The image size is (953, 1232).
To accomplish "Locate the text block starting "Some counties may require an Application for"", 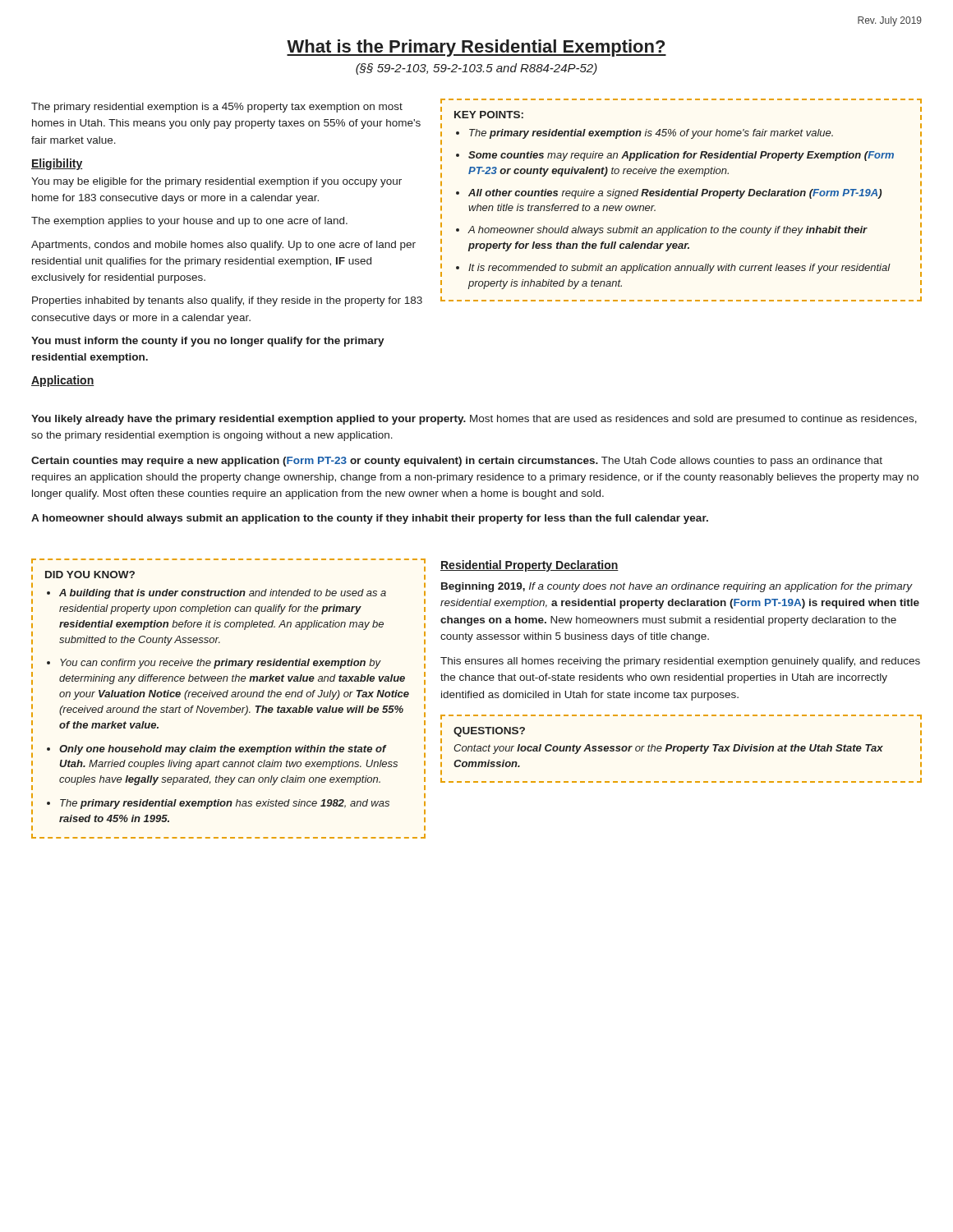I will click(681, 162).
